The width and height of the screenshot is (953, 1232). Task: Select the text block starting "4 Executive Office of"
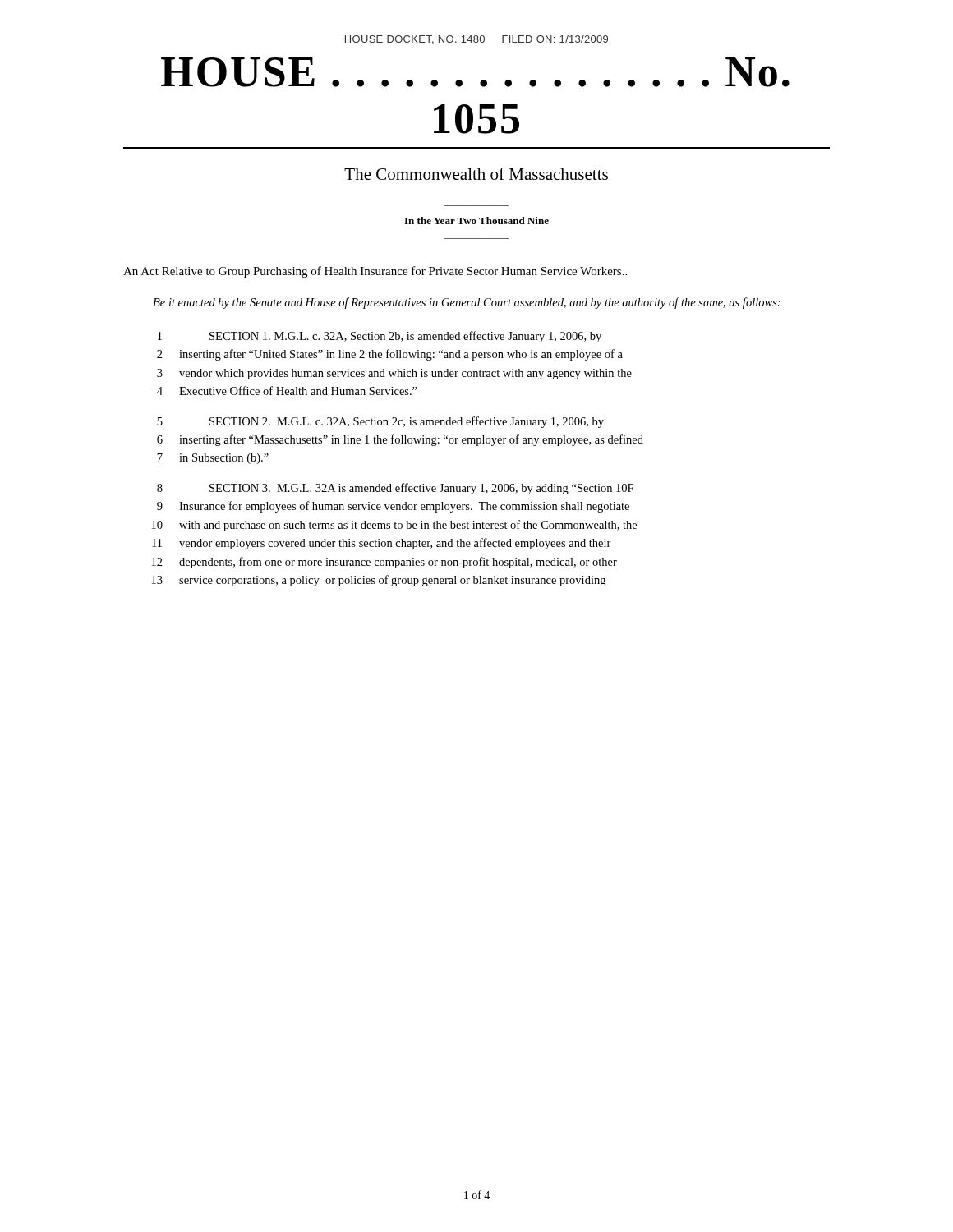[287, 391]
